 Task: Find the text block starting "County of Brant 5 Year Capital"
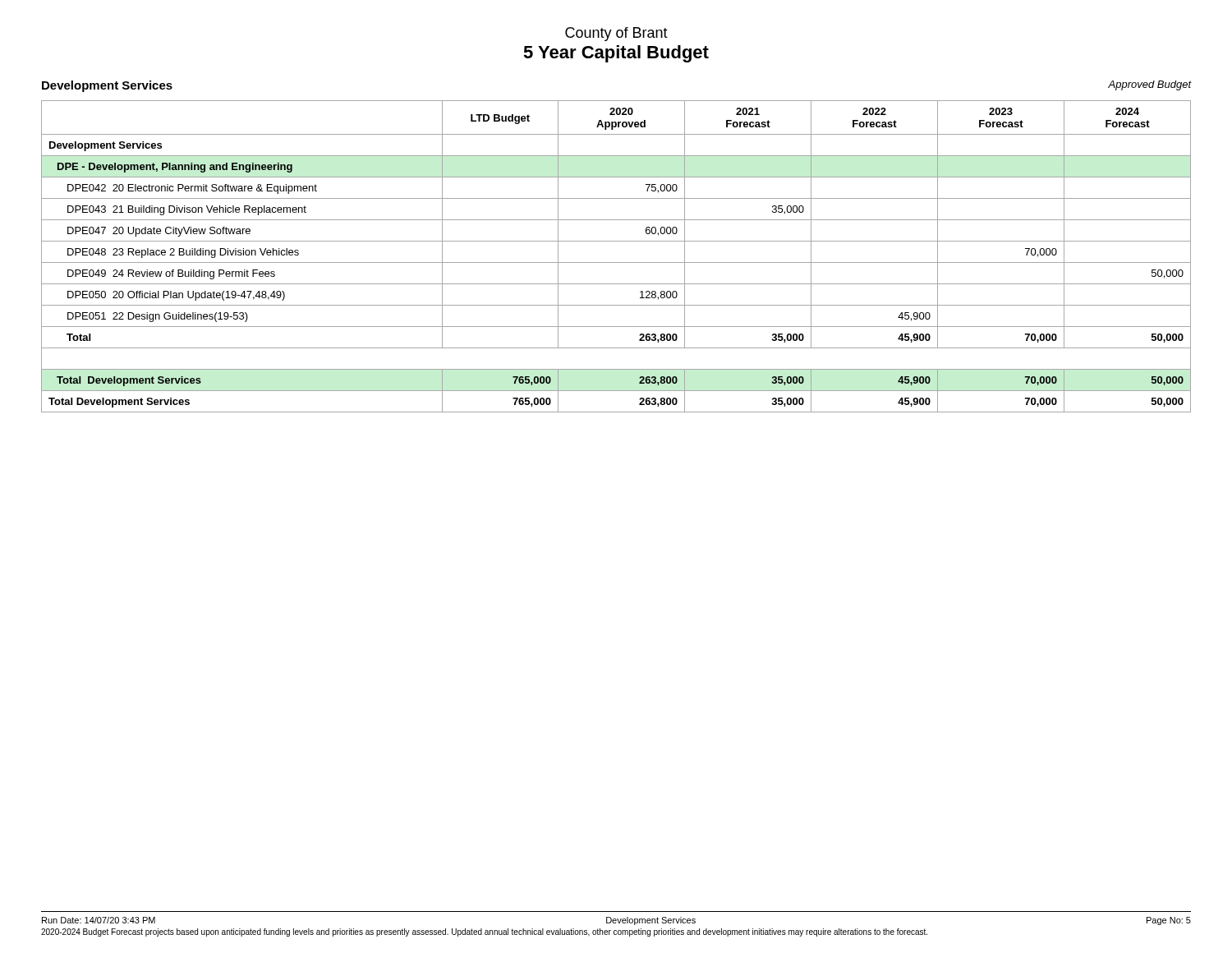coord(616,44)
